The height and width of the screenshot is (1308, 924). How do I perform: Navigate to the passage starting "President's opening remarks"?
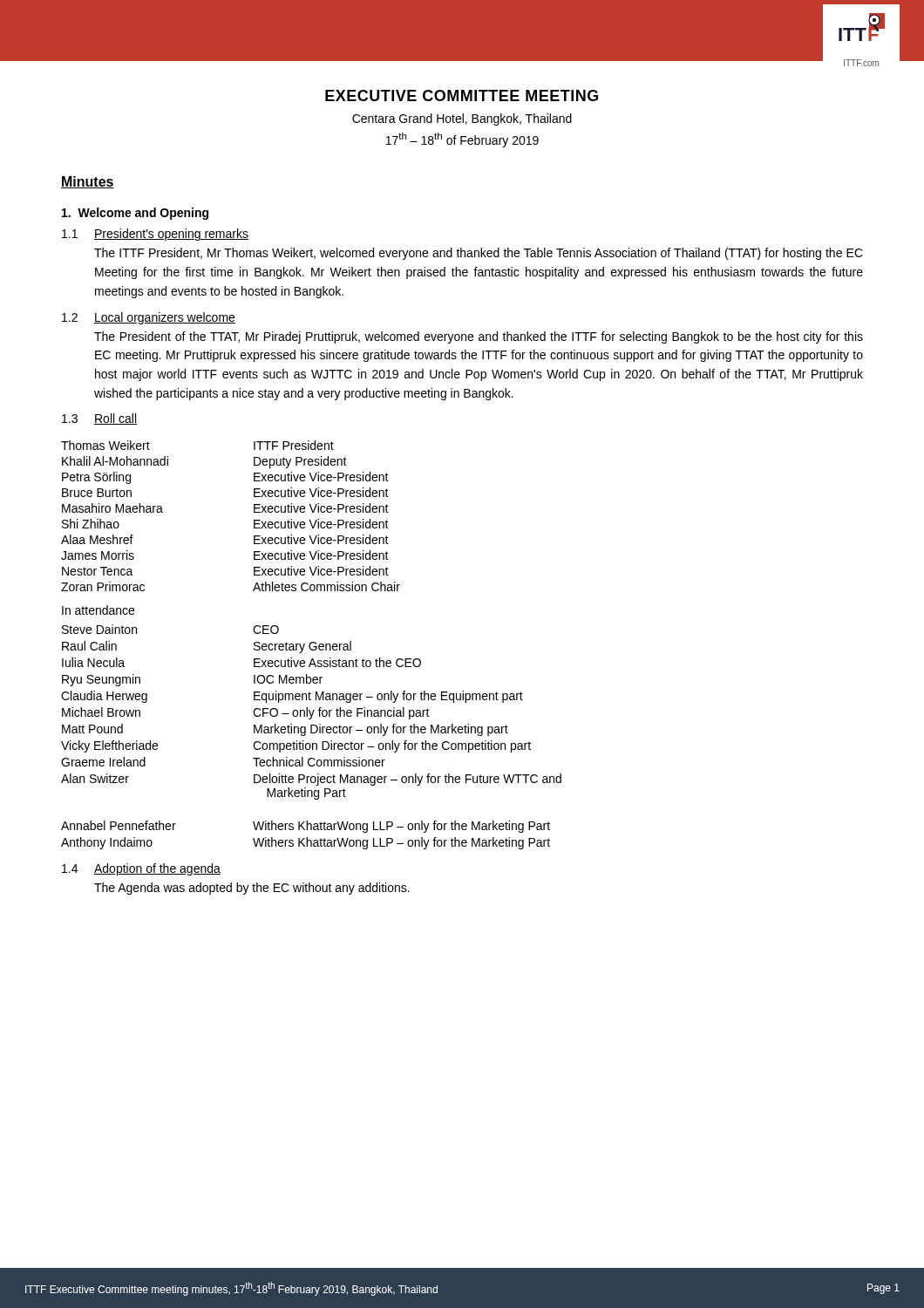tap(171, 234)
